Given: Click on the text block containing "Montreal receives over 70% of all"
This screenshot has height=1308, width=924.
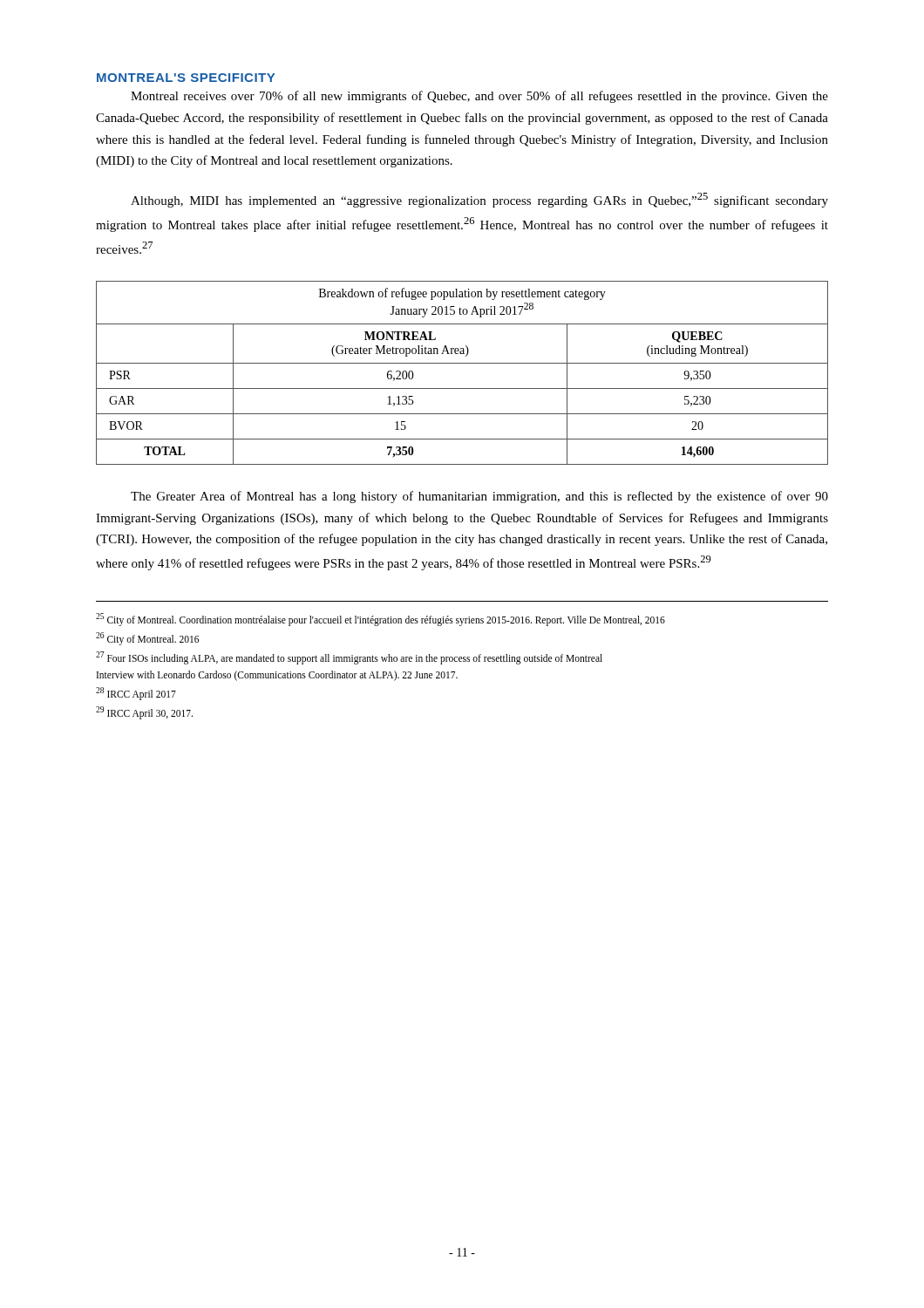Looking at the screenshot, I should (x=462, y=129).
